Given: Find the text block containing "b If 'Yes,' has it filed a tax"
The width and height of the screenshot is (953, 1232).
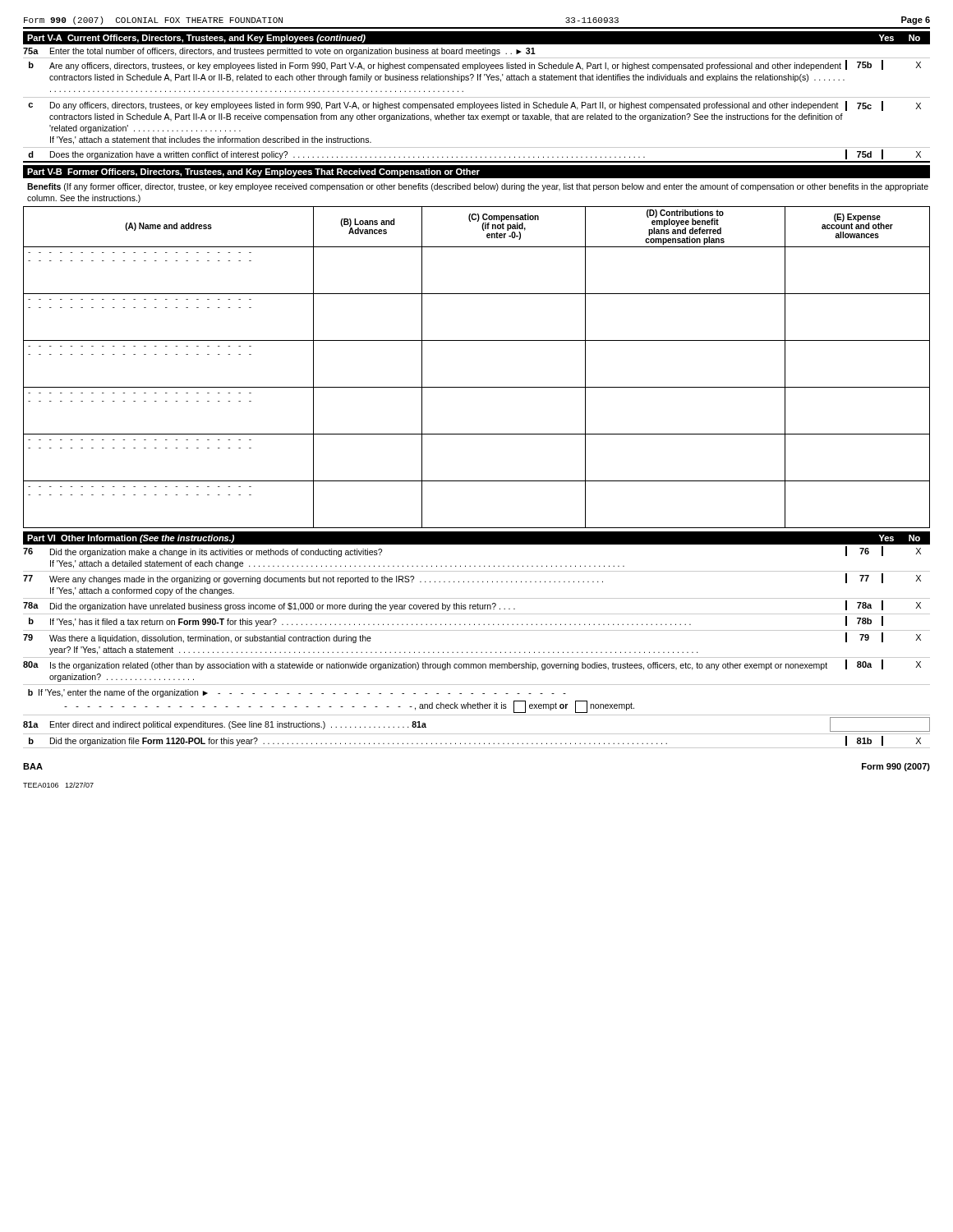Looking at the screenshot, I should 476,622.
